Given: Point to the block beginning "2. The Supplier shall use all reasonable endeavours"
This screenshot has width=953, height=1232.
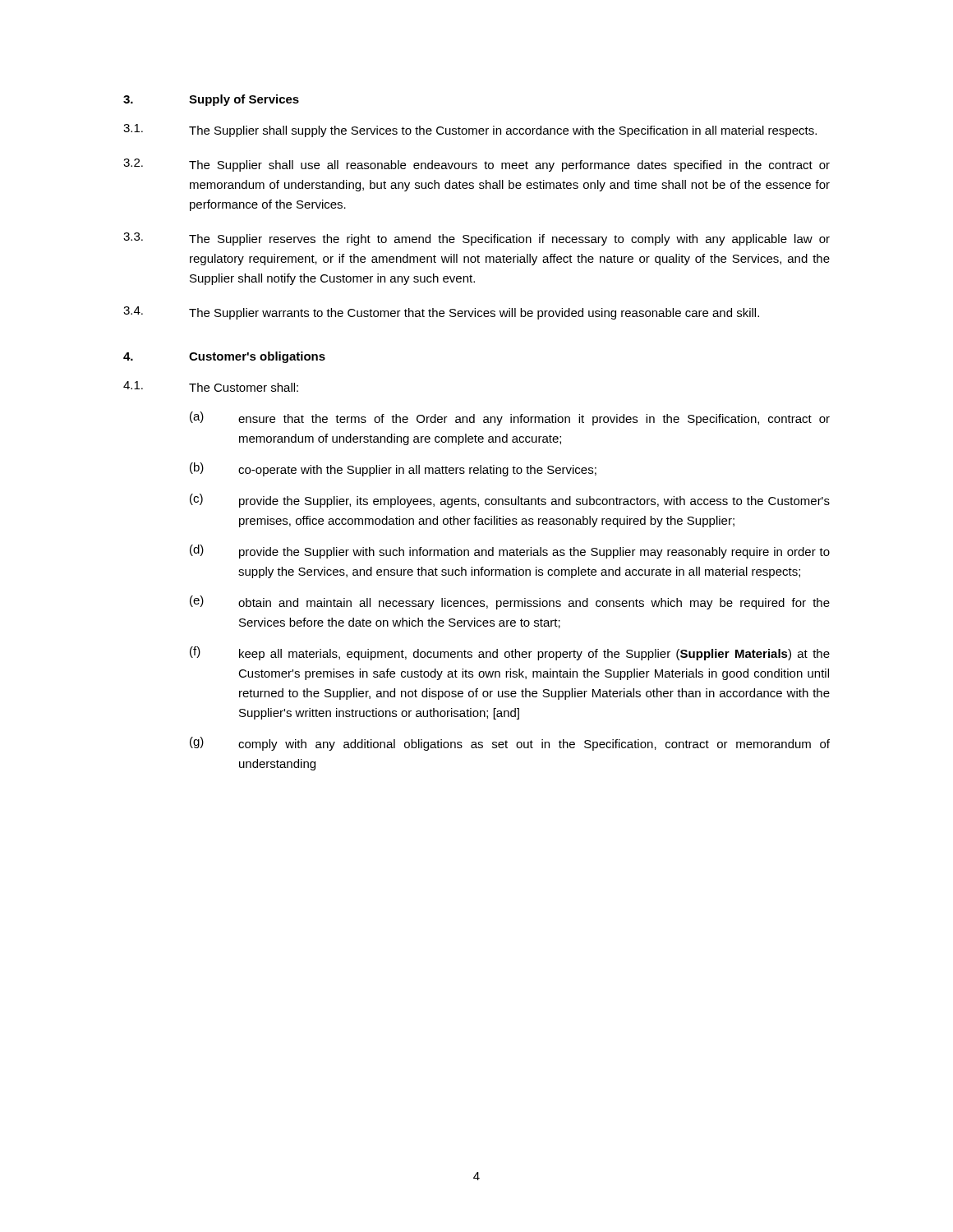Looking at the screenshot, I should tap(476, 185).
